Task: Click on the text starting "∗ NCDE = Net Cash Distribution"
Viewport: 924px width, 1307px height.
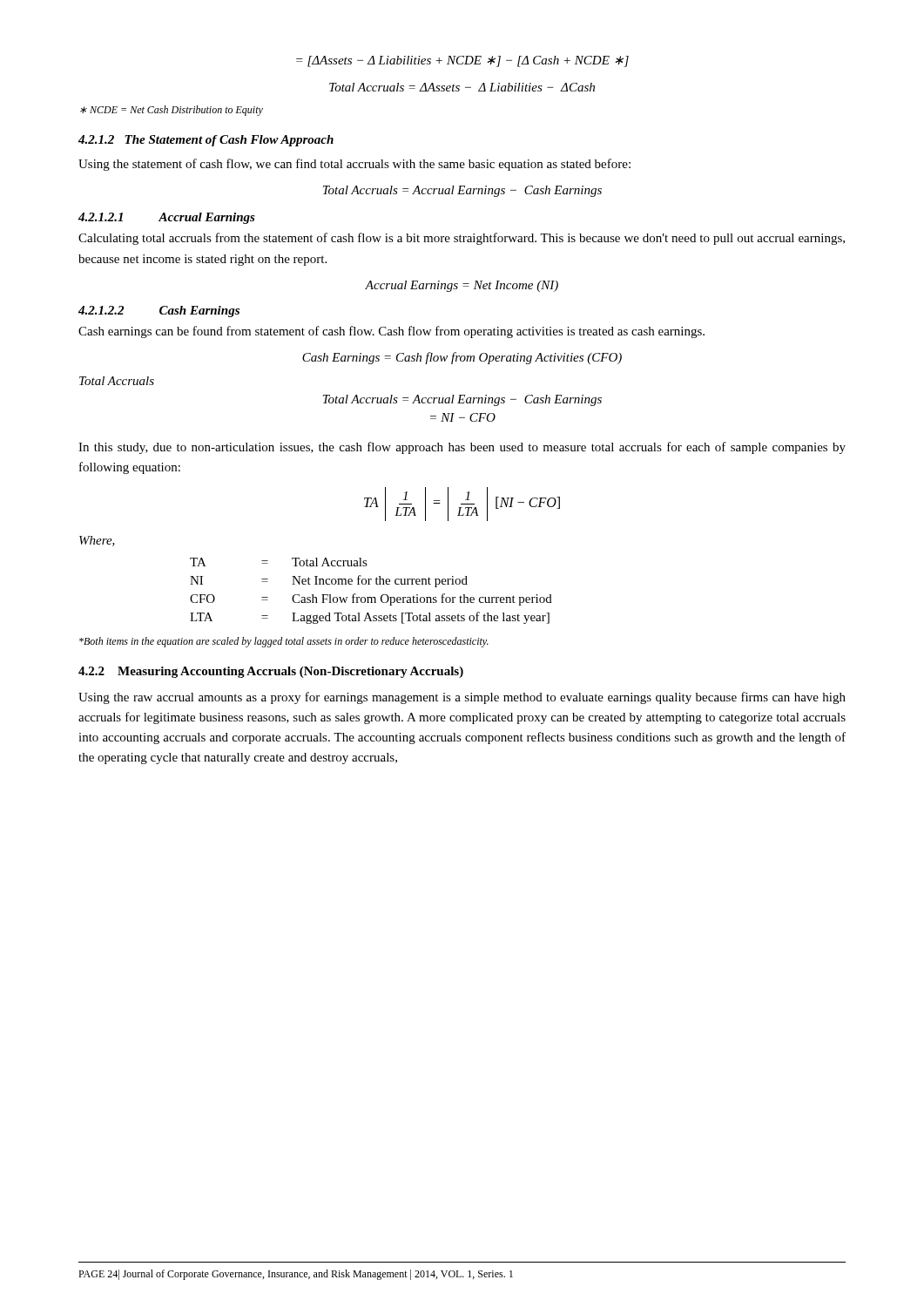Action: (x=171, y=110)
